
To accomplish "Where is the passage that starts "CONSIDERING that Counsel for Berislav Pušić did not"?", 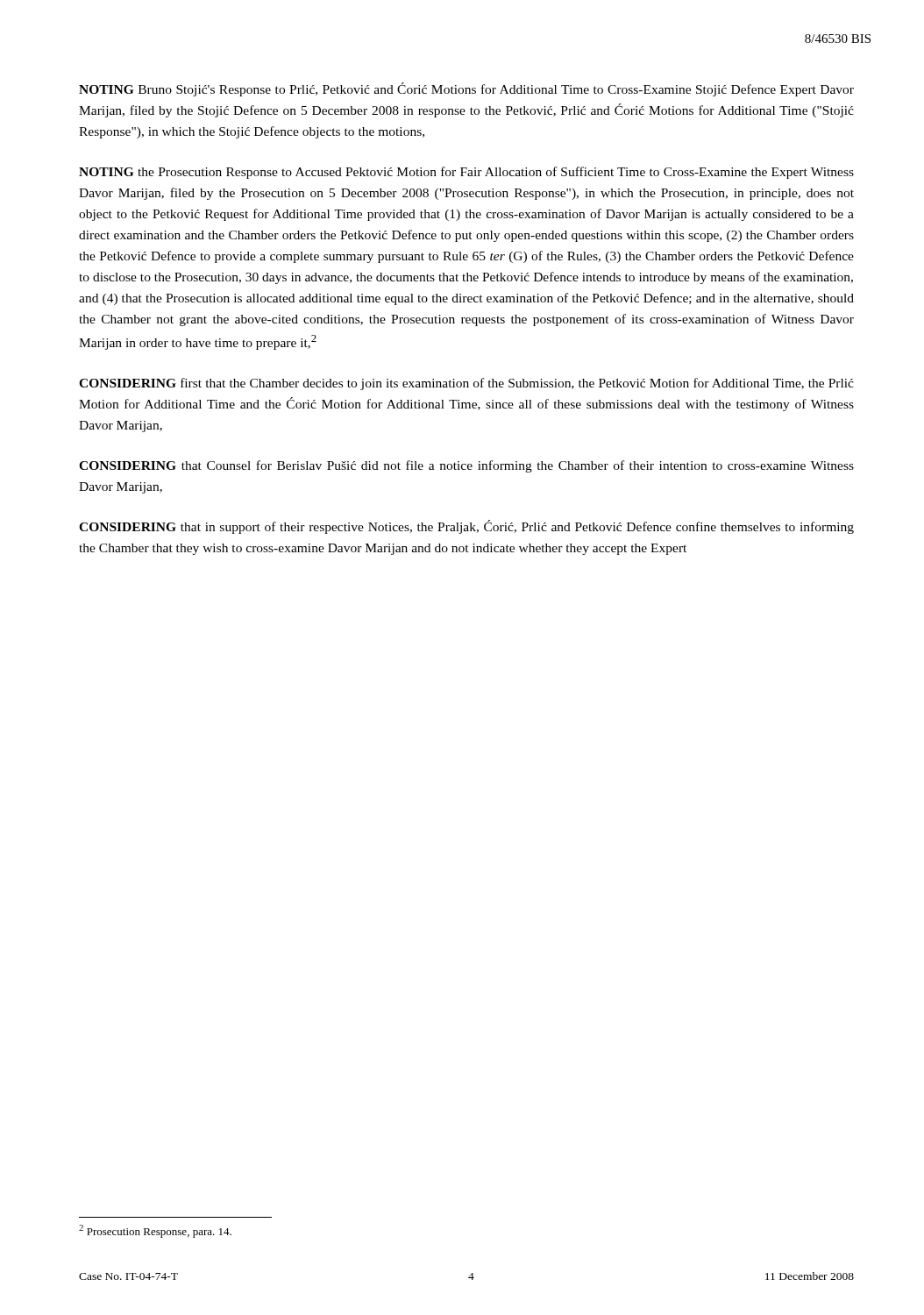I will coord(466,476).
